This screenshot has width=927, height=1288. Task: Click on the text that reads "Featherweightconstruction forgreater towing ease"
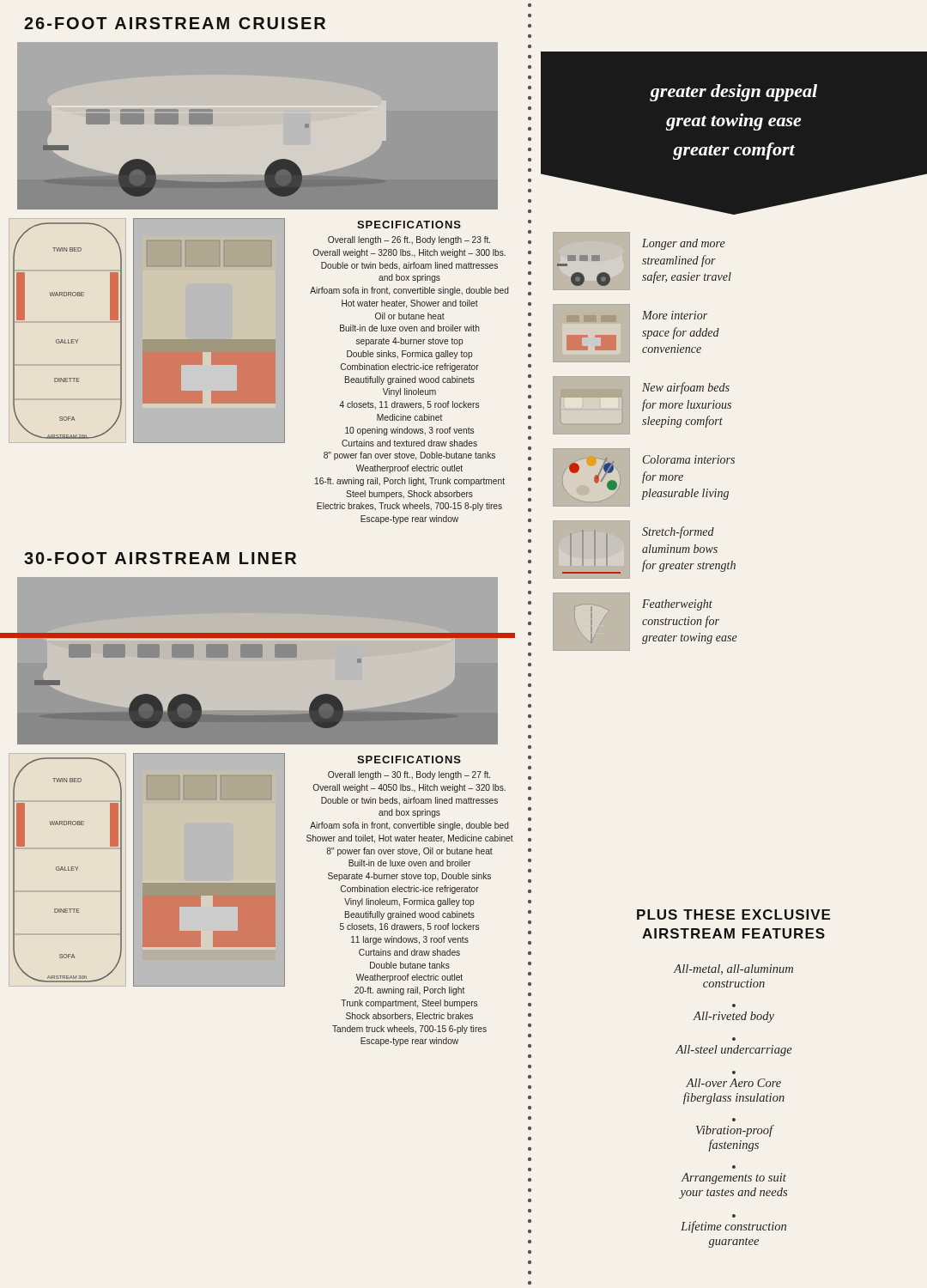[690, 621]
